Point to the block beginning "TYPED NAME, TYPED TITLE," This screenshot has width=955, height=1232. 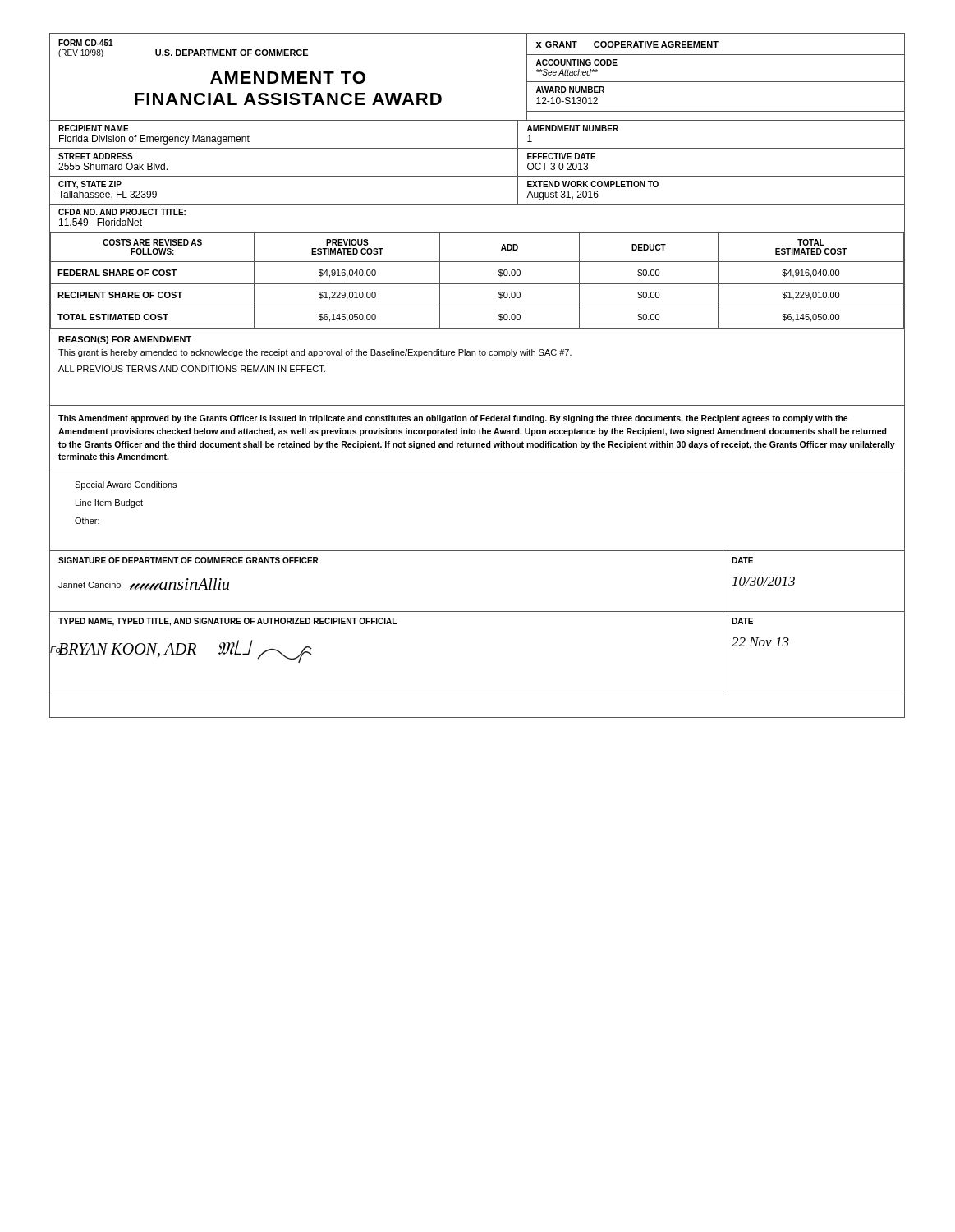(228, 621)
